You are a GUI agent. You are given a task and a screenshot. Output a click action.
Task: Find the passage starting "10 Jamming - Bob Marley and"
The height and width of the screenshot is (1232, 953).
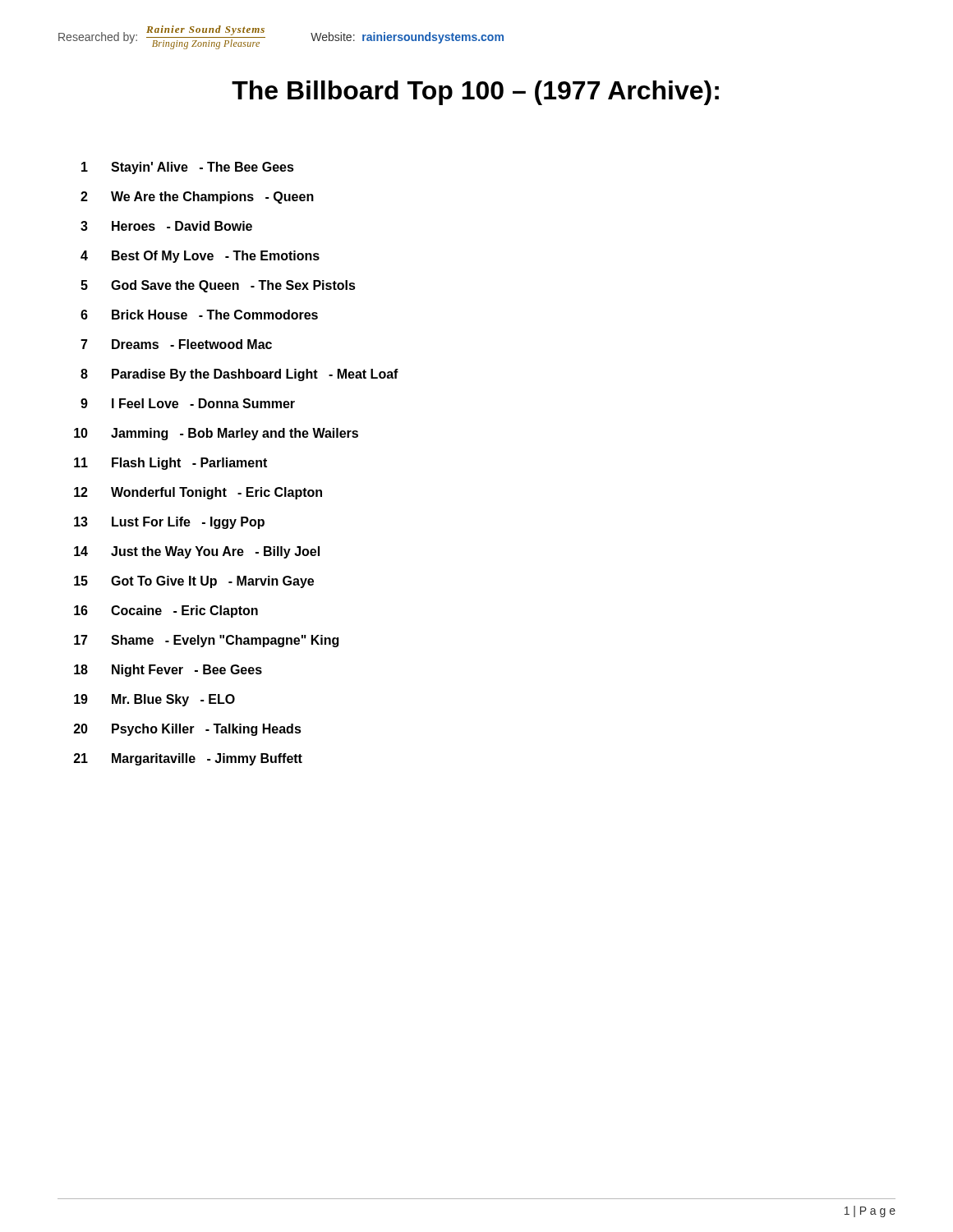click(208, 434)
